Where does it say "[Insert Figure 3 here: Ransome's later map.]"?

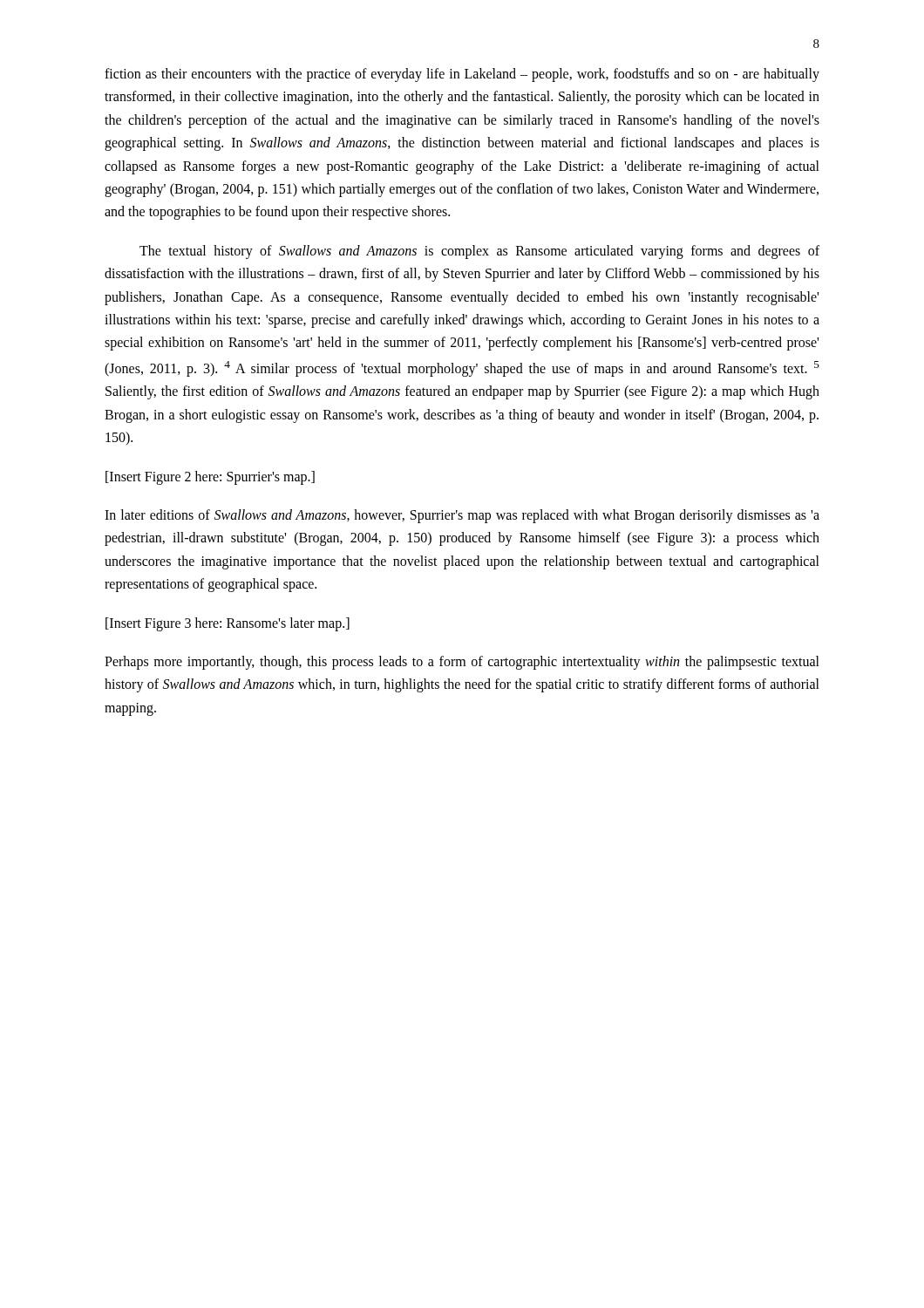(228, 624)
